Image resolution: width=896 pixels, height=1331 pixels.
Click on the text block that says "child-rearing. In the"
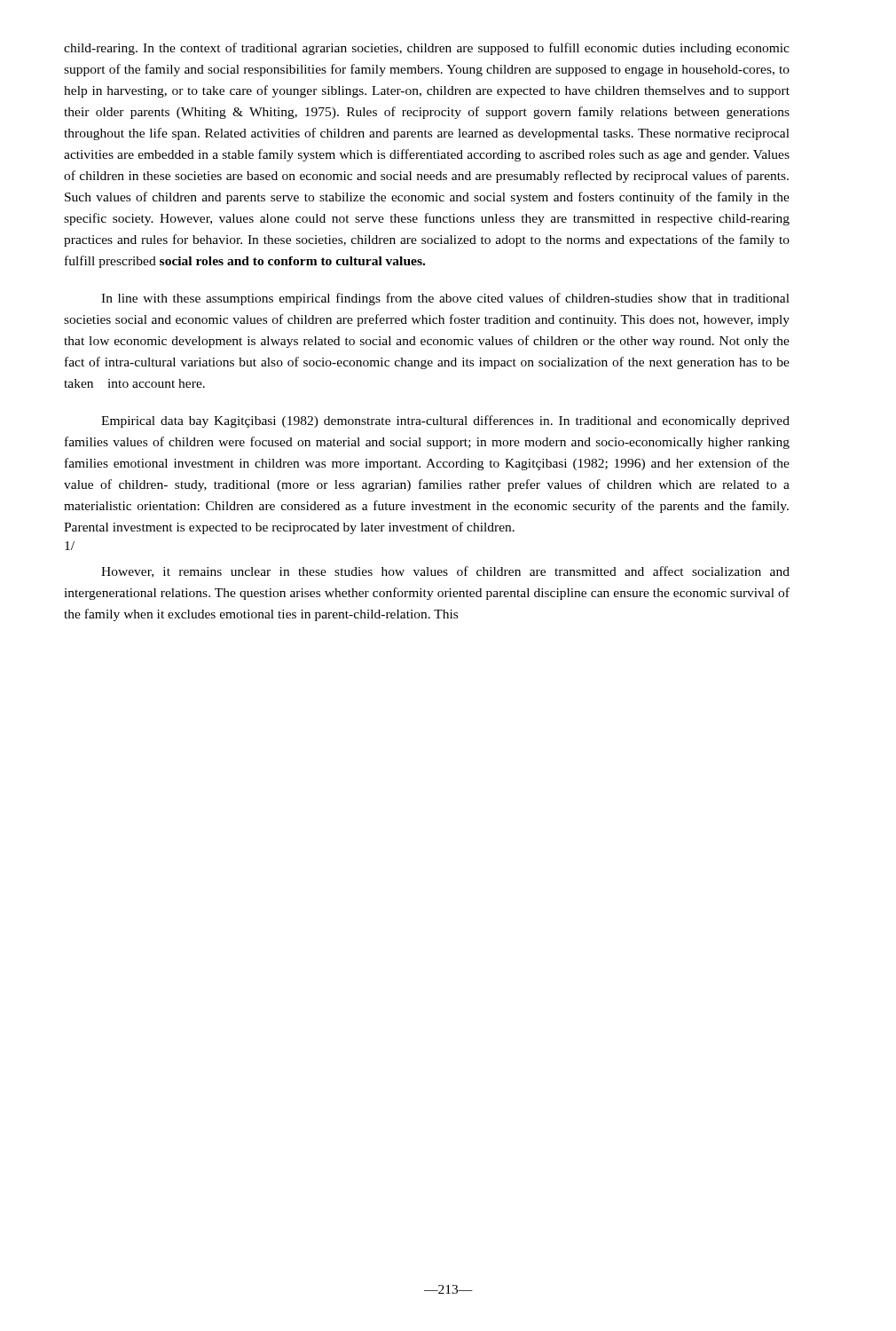[x=427, y=154]
